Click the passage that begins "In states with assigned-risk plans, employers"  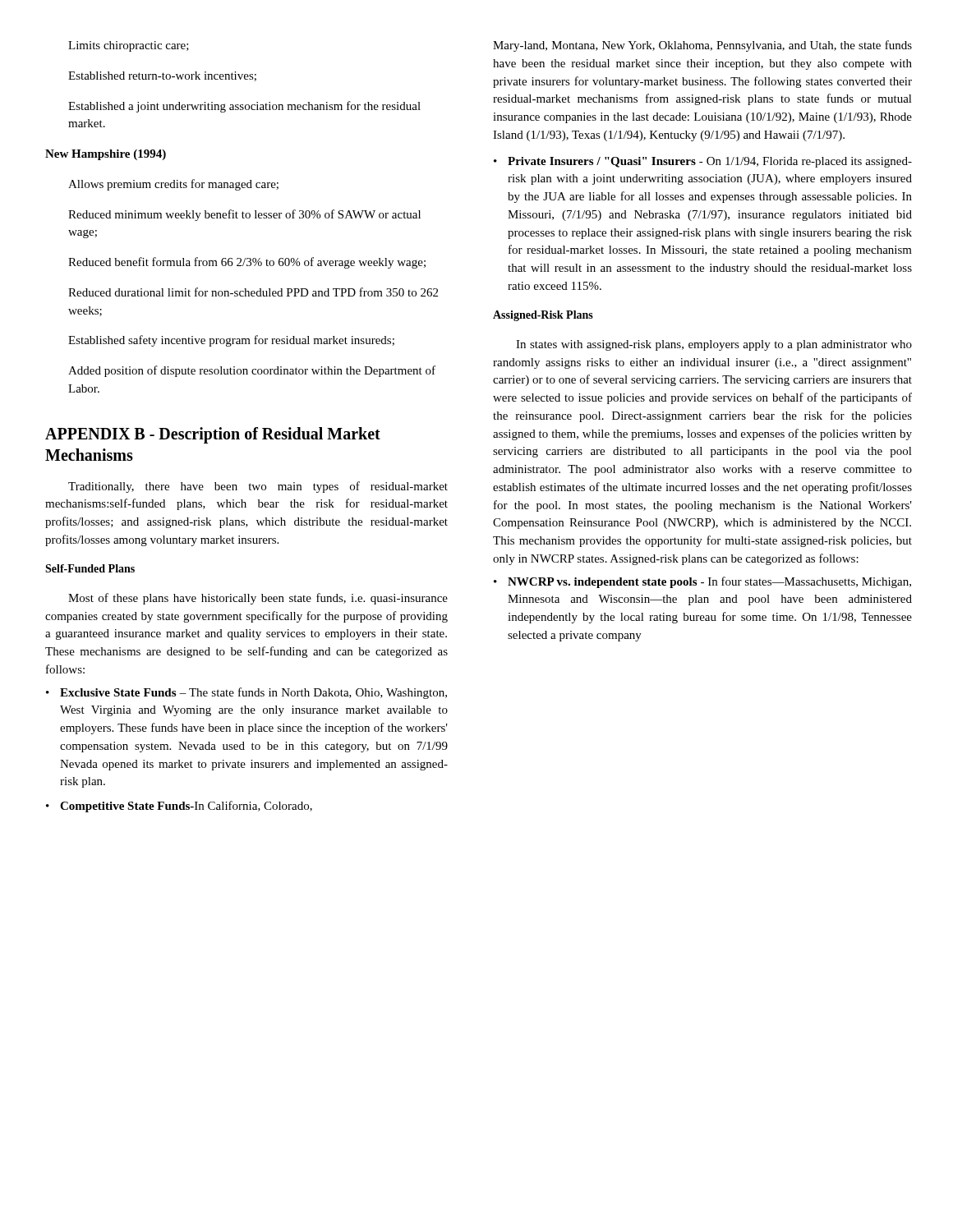point(702,452)
